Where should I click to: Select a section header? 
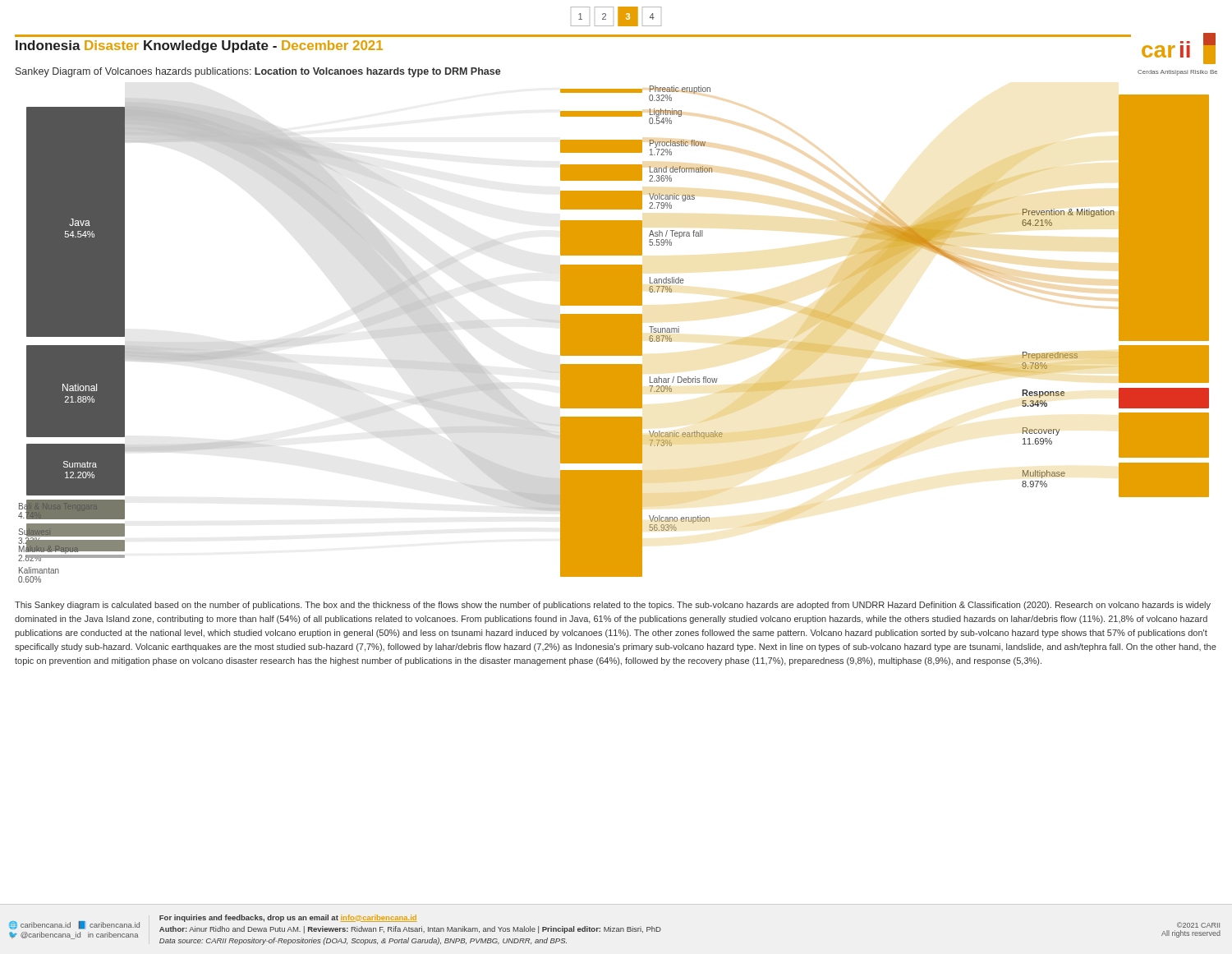(x=258, y=72)
